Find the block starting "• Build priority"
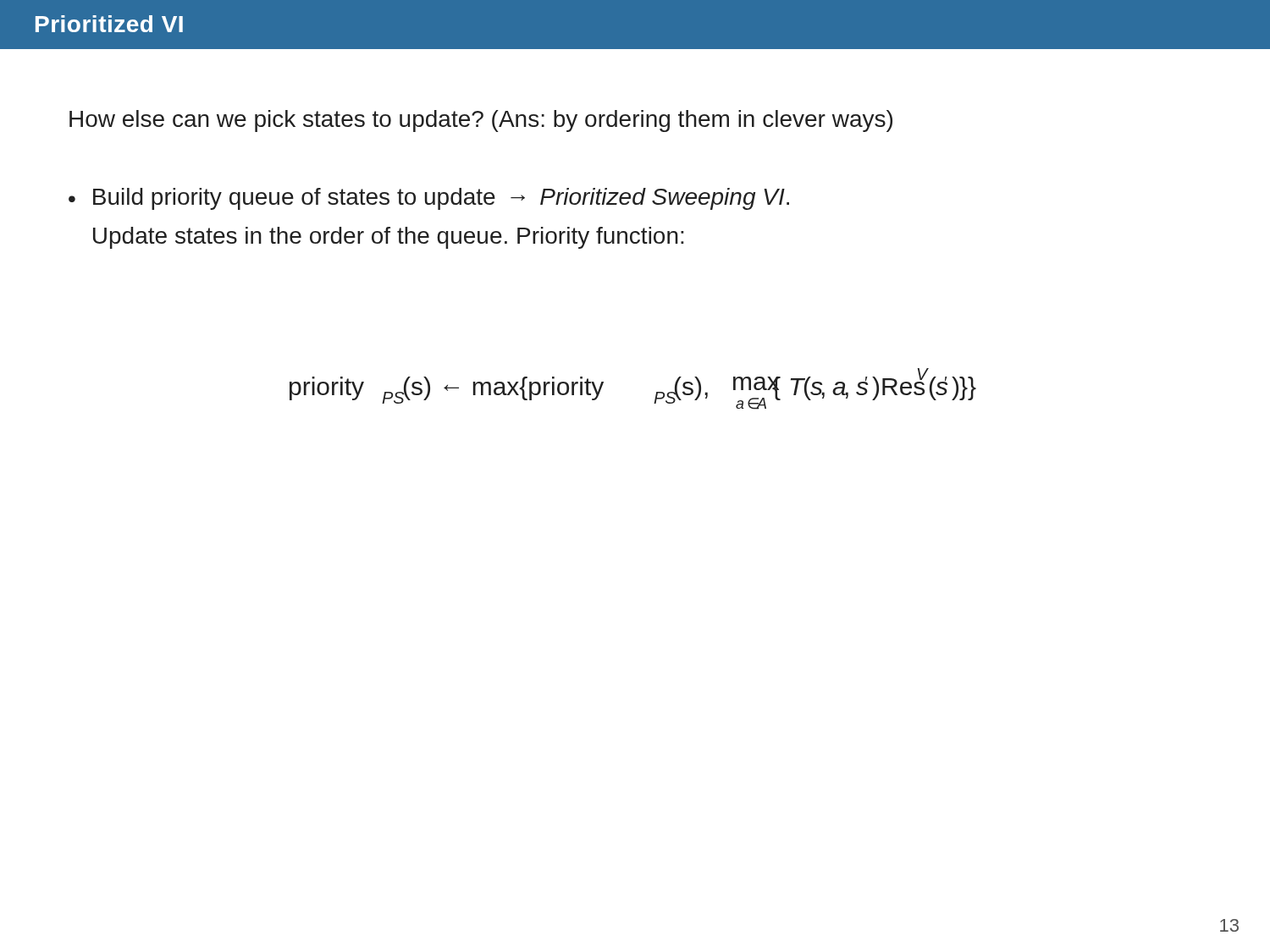The image size is (1270, 952). coord(635,217)
